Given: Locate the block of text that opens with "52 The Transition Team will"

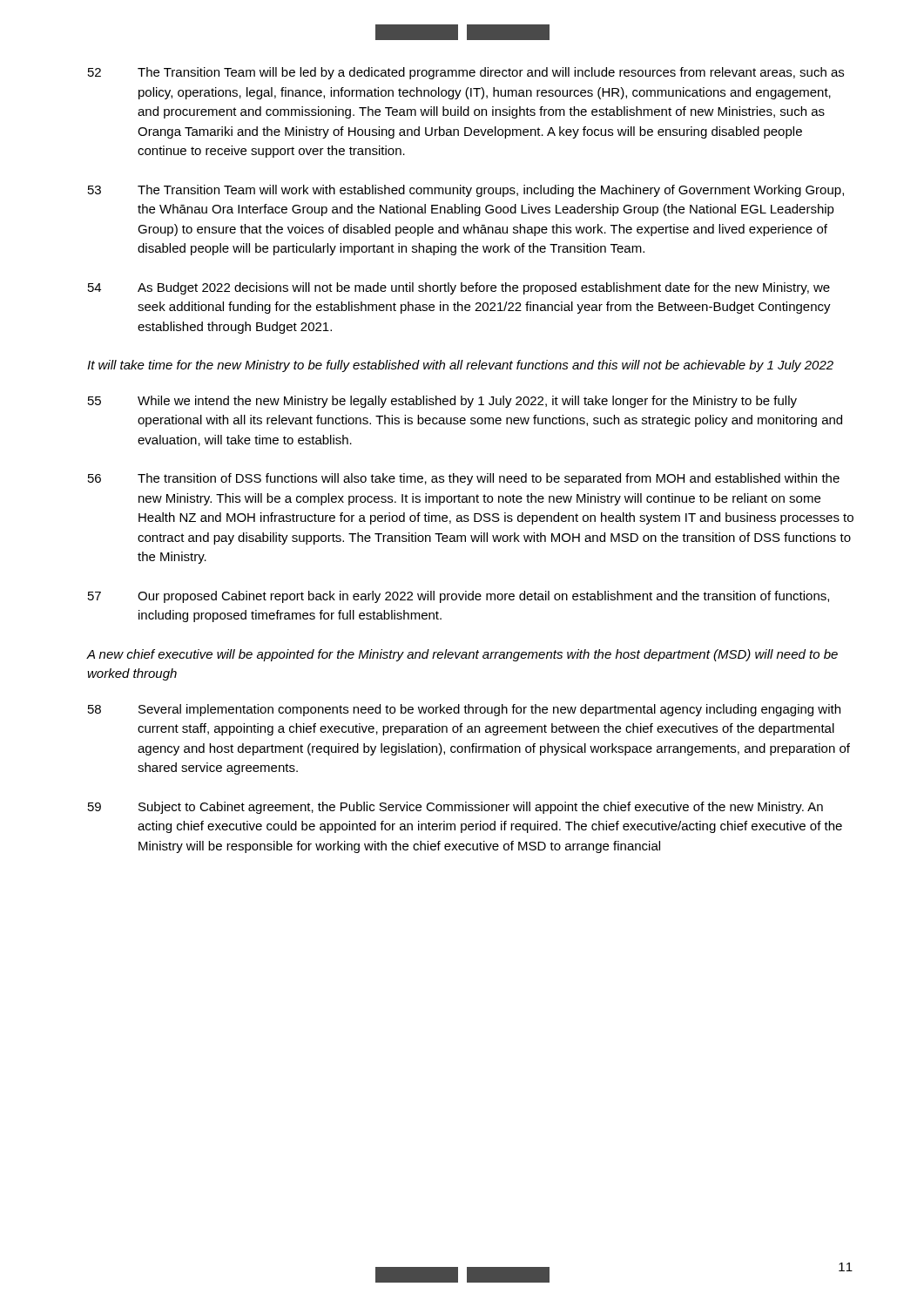Looking at the screenshot, I should click(471, 112).
